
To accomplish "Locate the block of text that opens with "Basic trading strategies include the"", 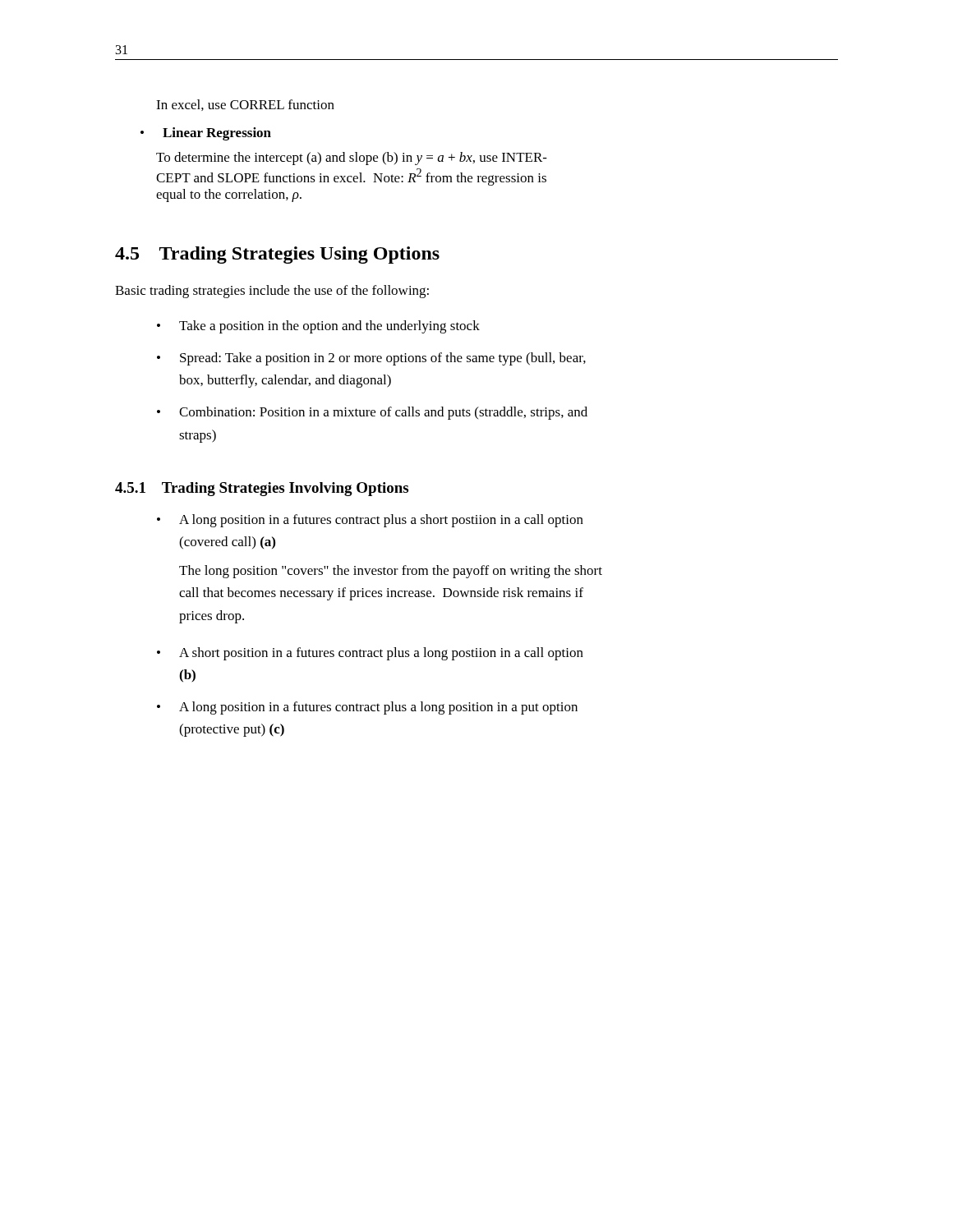I will [x=273, y=290].
